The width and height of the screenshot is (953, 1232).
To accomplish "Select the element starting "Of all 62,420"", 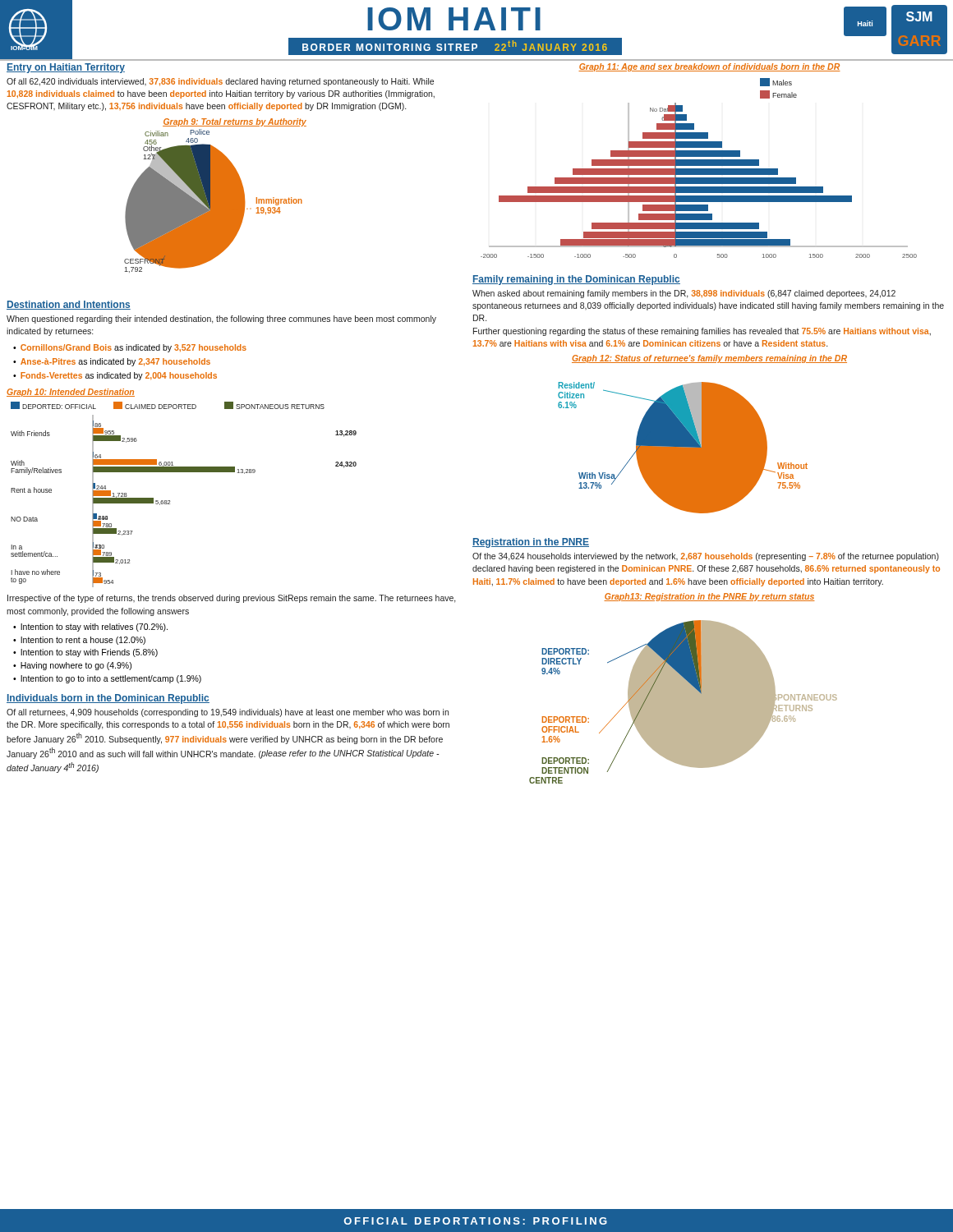I will [221, 94].
